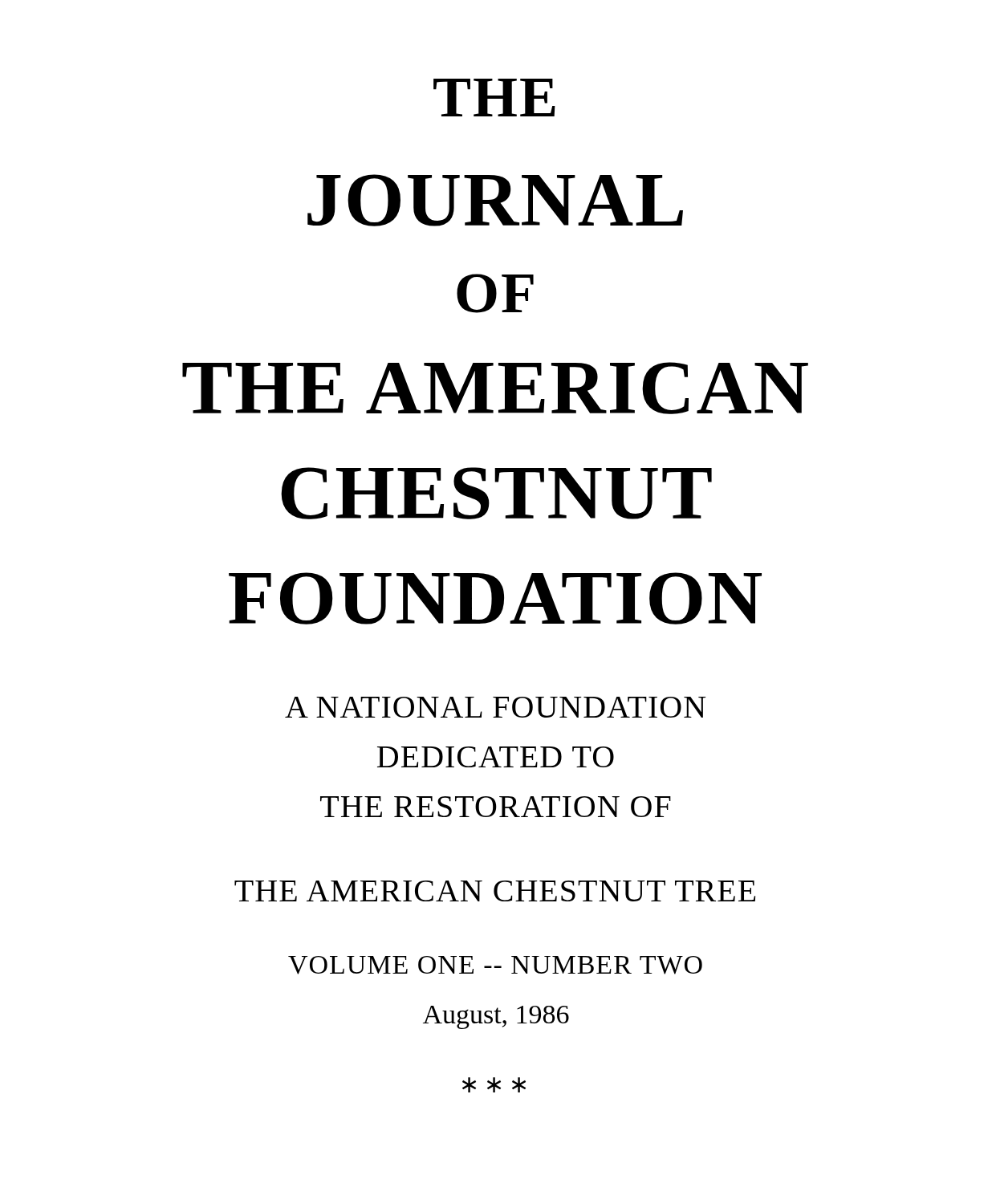Image resolution: width=992 pixels, height=1204 pixels.
Task: Point to the passage starting "VOLUME ONE -- NUMBER TWO"
Action: click(496, 964)
